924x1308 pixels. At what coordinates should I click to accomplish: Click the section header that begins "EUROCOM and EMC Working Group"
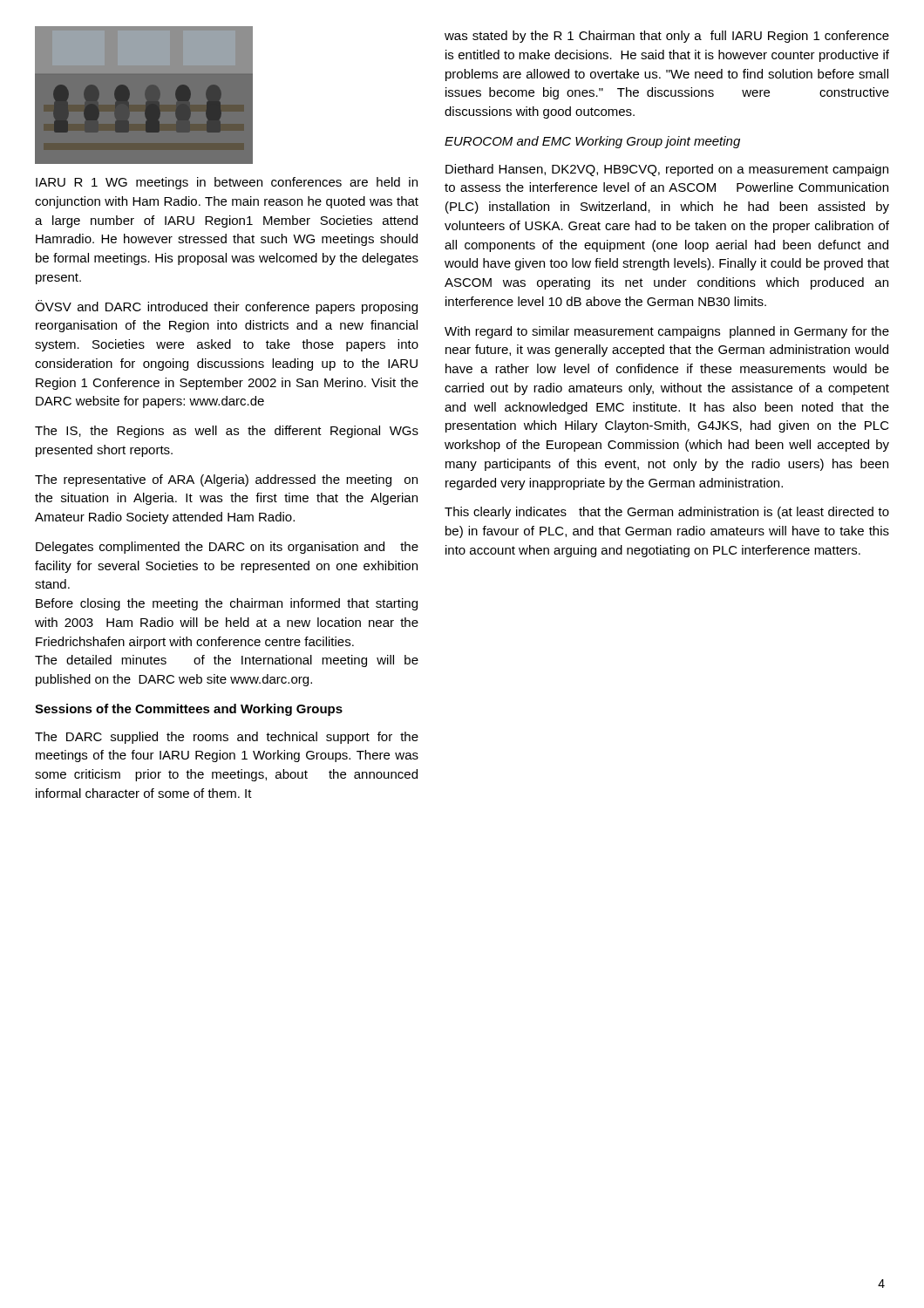point(667,141)
